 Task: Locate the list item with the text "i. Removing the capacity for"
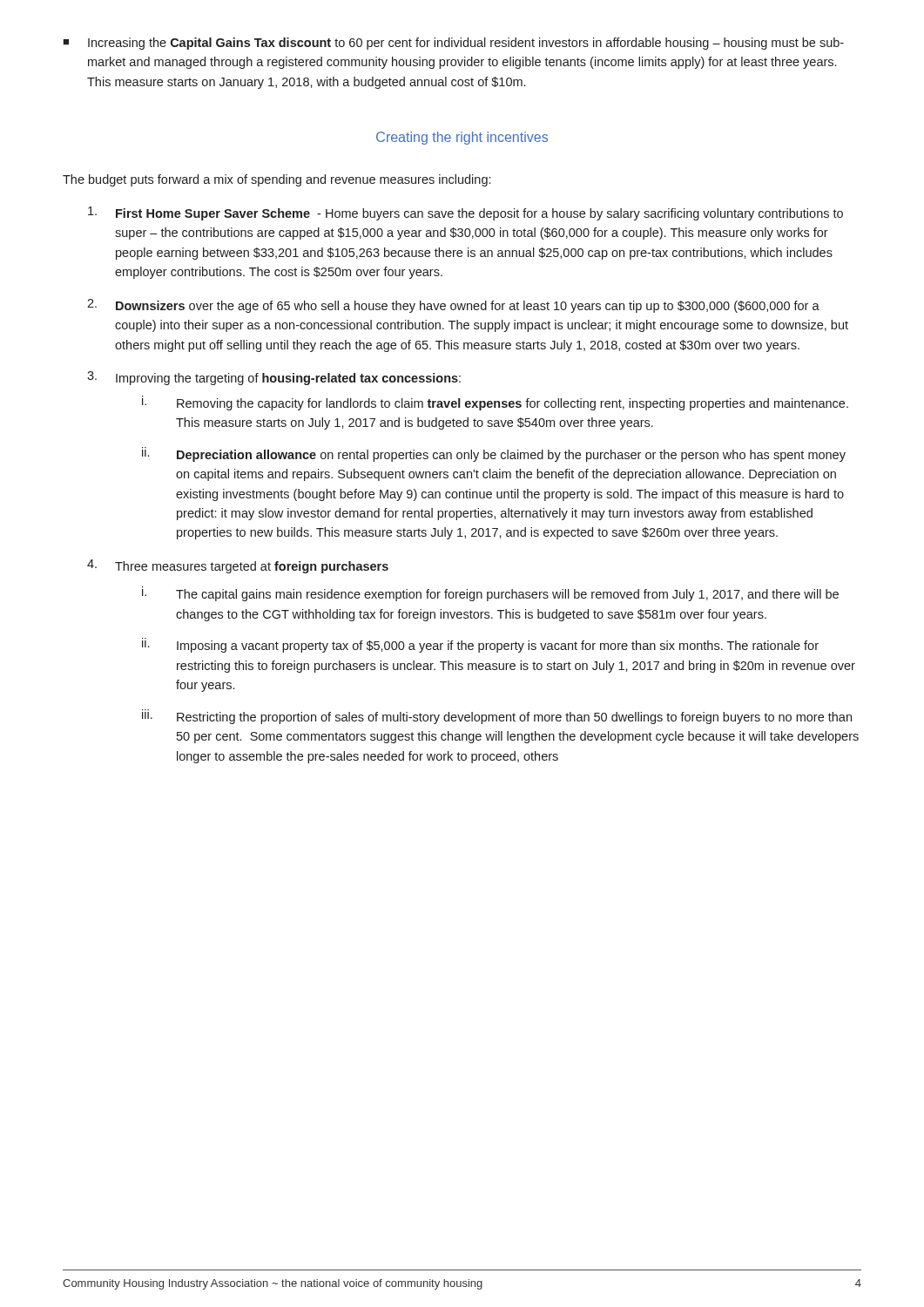click(x=501, y=413)
